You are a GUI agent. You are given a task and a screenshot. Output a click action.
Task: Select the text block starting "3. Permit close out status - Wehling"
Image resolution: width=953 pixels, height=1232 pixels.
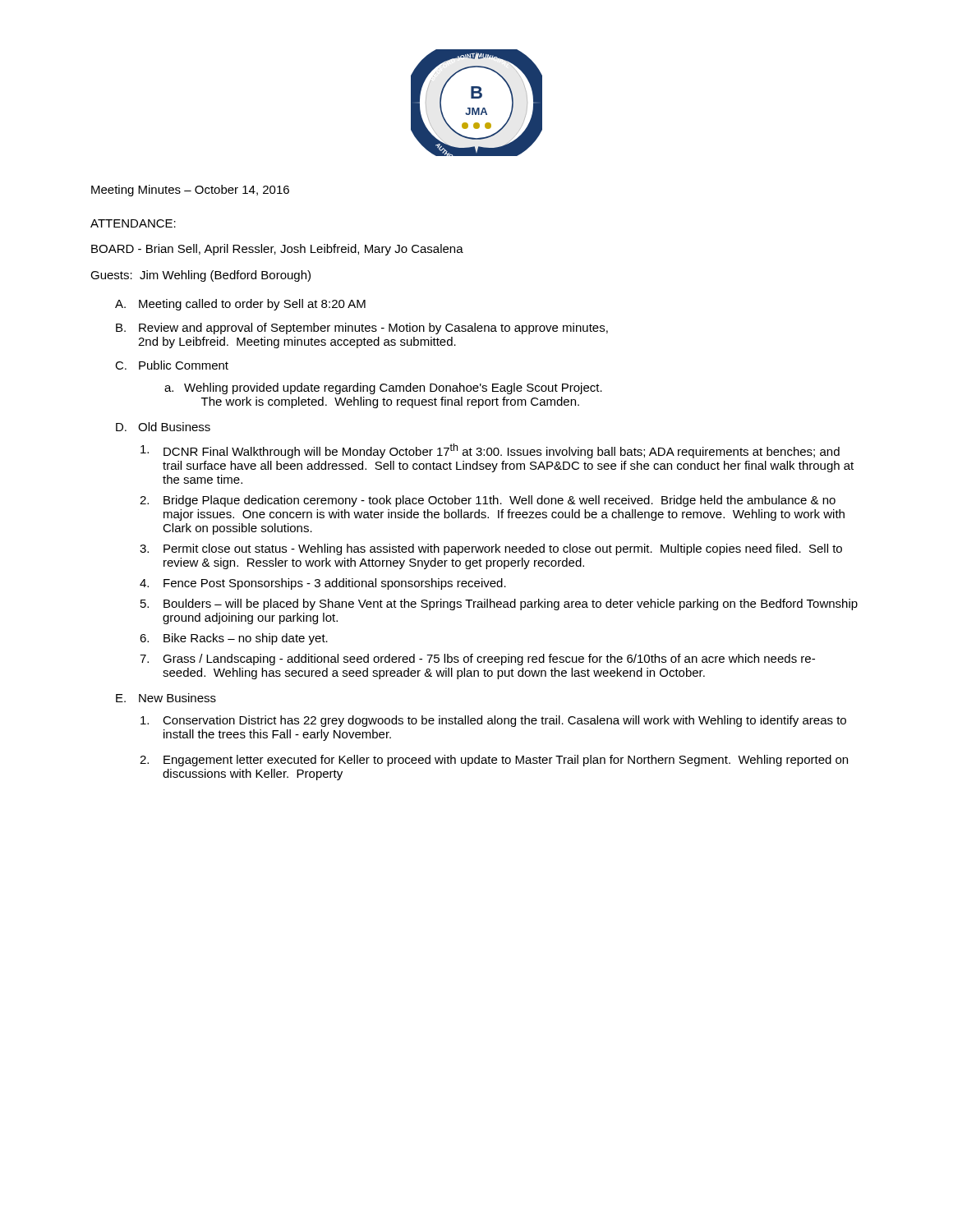pyautogui.click(x=501, y=555)
